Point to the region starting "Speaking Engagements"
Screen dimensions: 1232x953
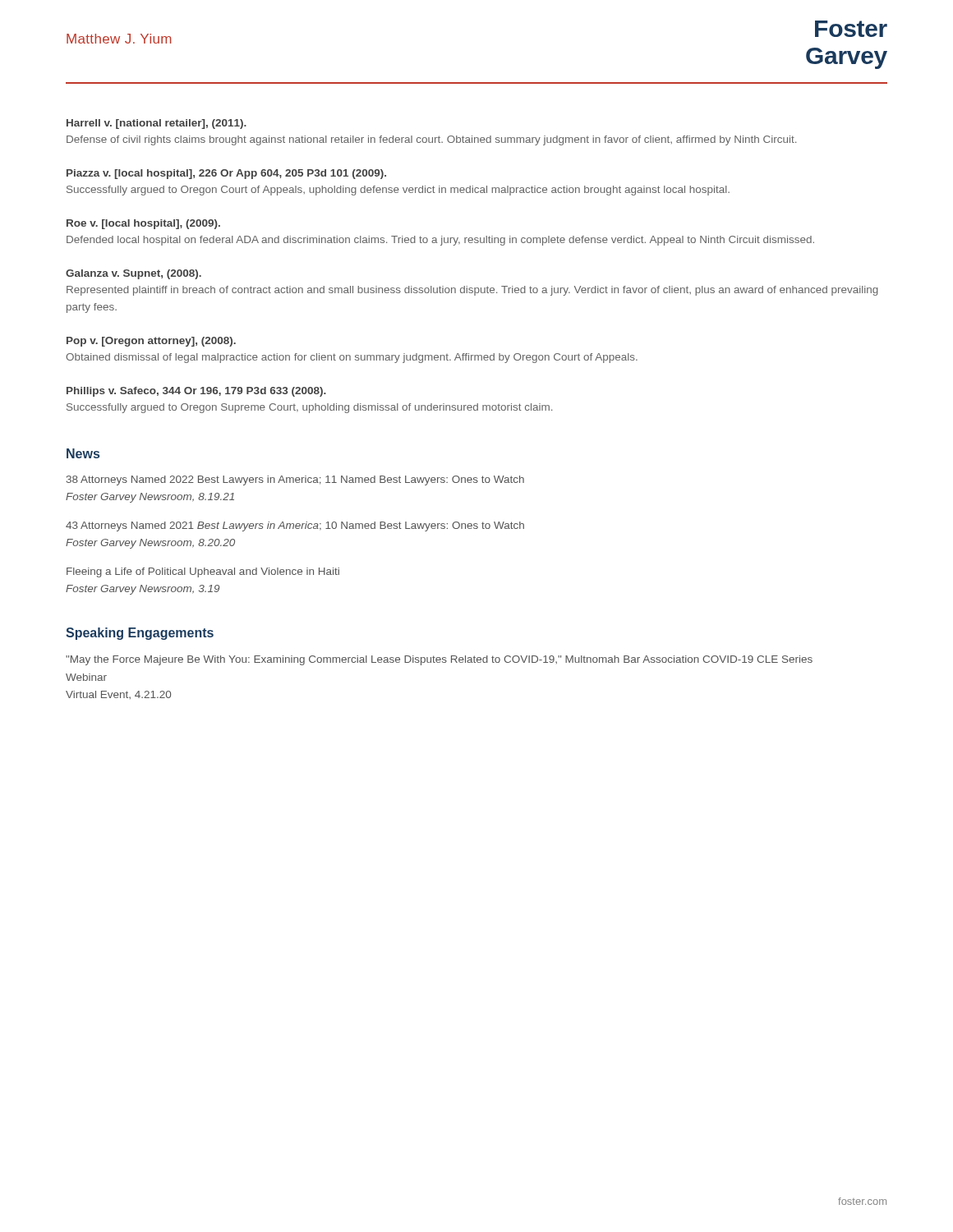(x=140, y=633)
